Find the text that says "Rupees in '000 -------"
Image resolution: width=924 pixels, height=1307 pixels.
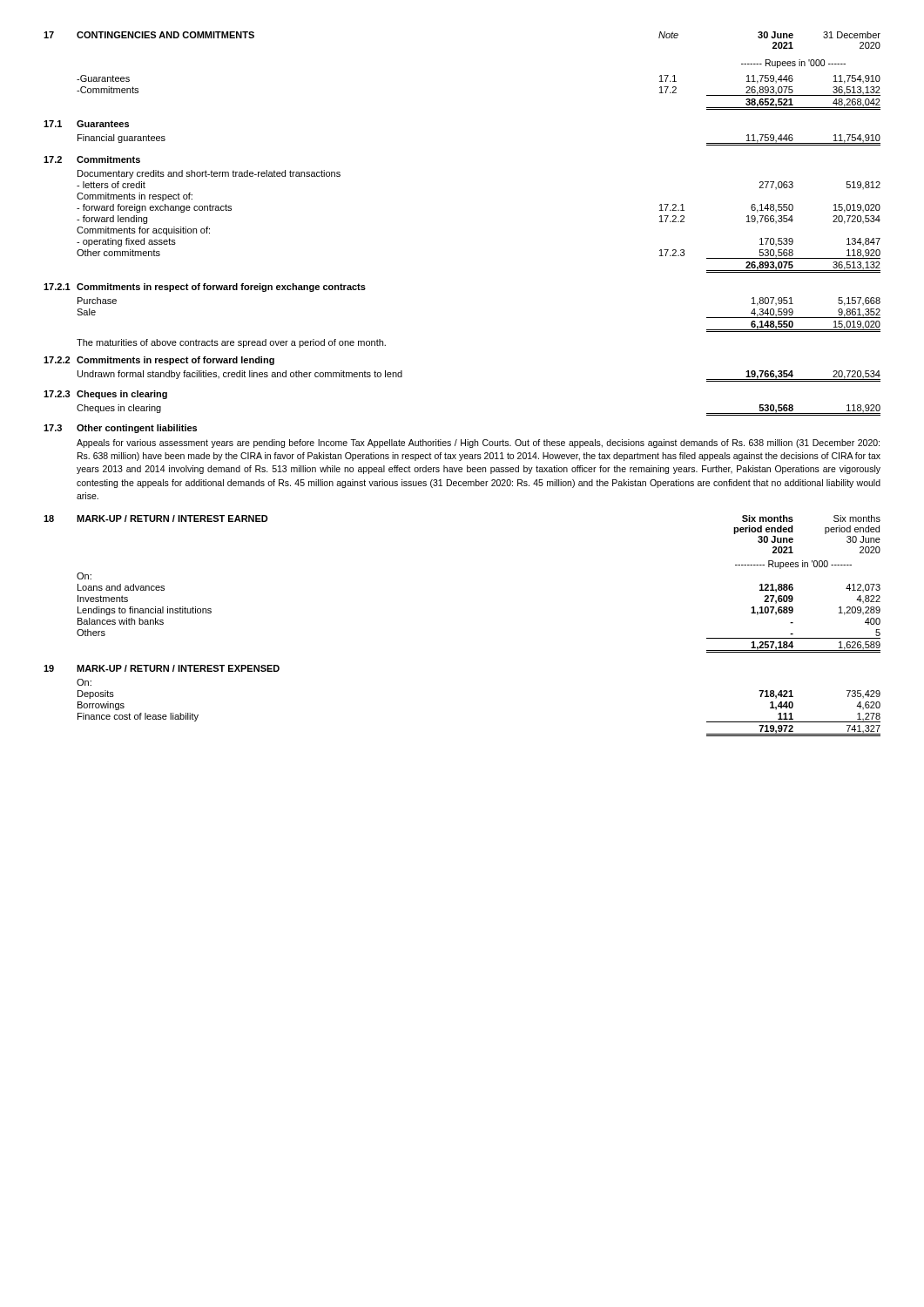[793, 565]
